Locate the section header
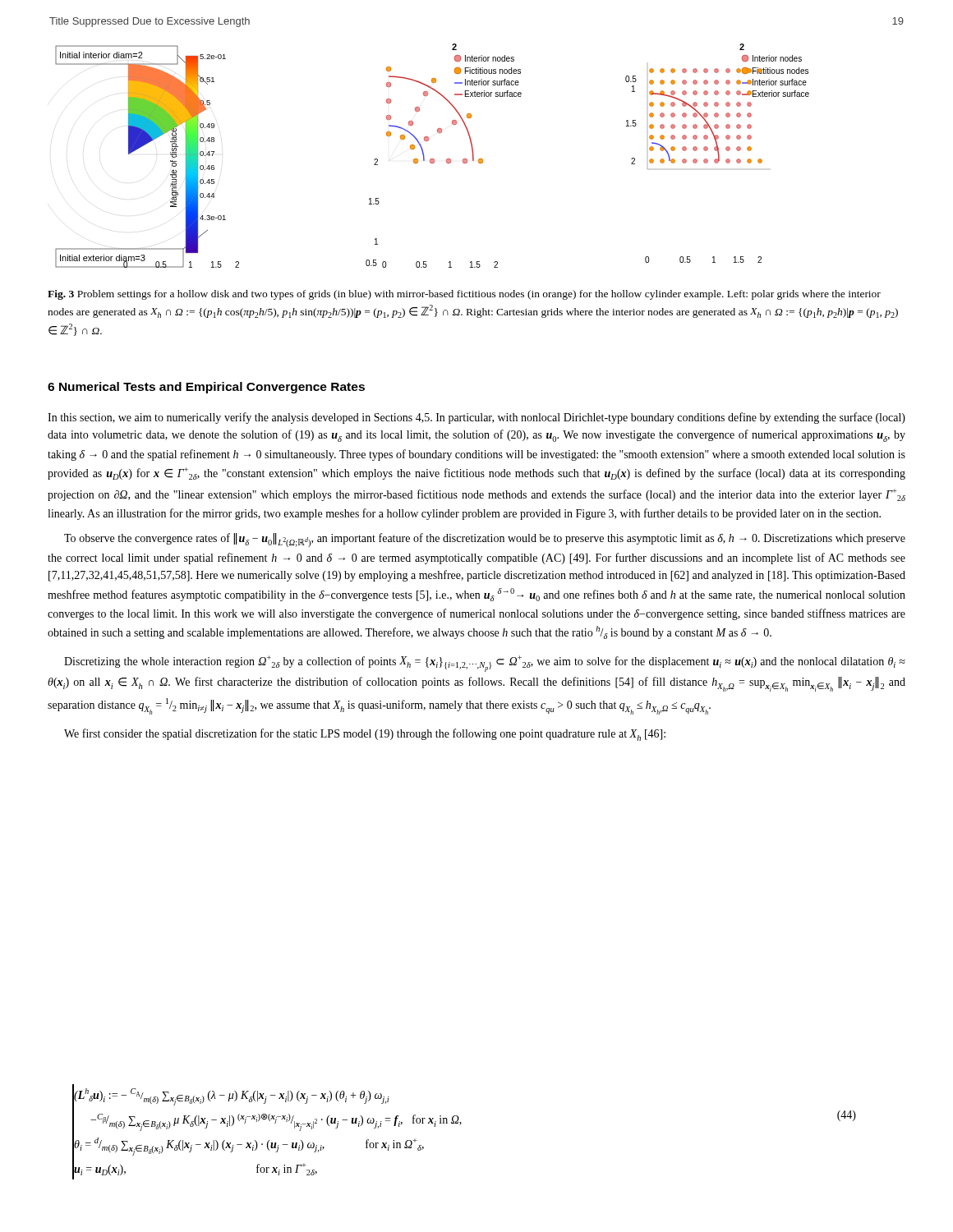This screenshot has width=953, height=1232. coord(206,386)
